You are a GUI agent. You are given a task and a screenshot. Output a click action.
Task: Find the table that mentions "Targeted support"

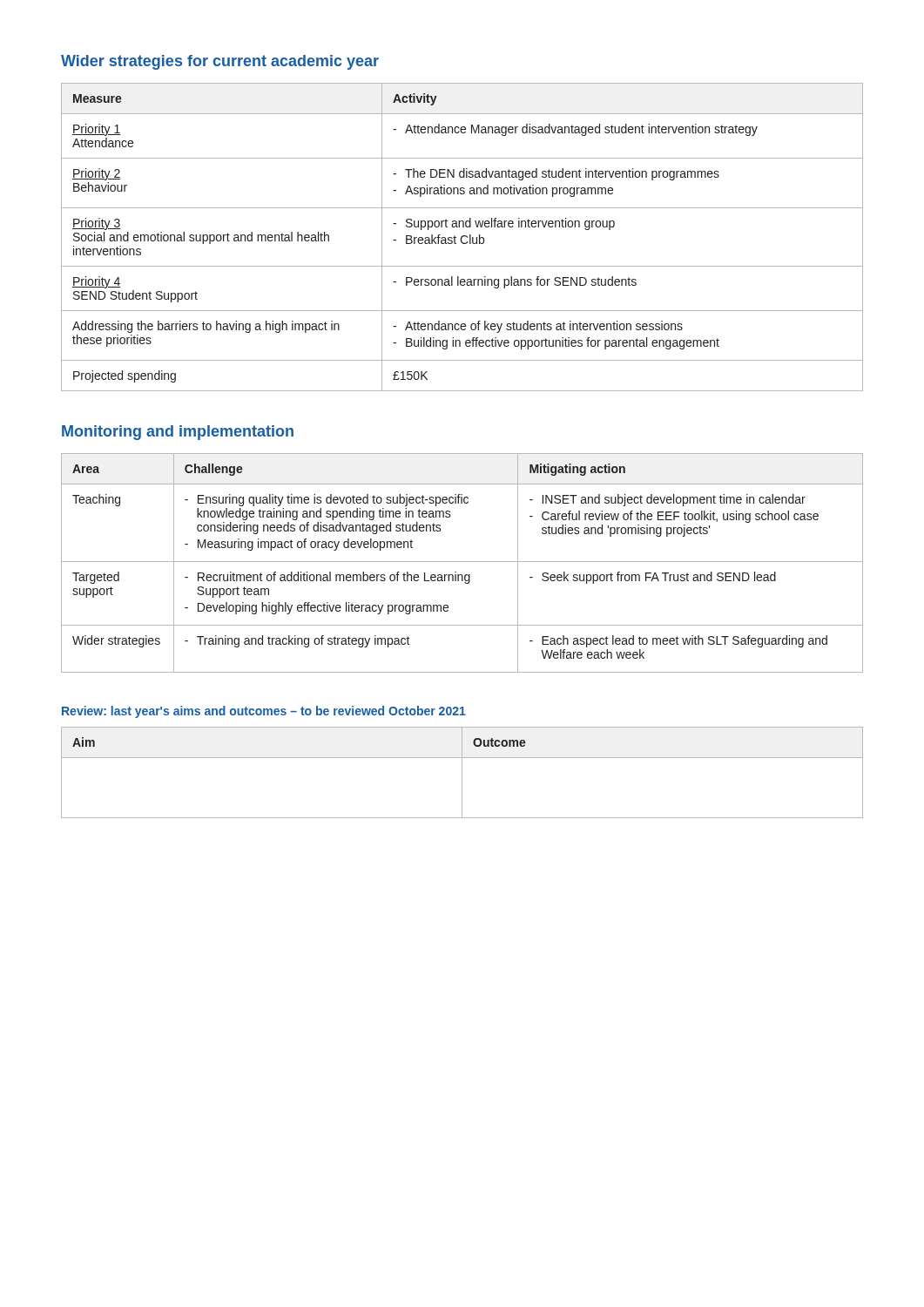(x=462, y=563)
